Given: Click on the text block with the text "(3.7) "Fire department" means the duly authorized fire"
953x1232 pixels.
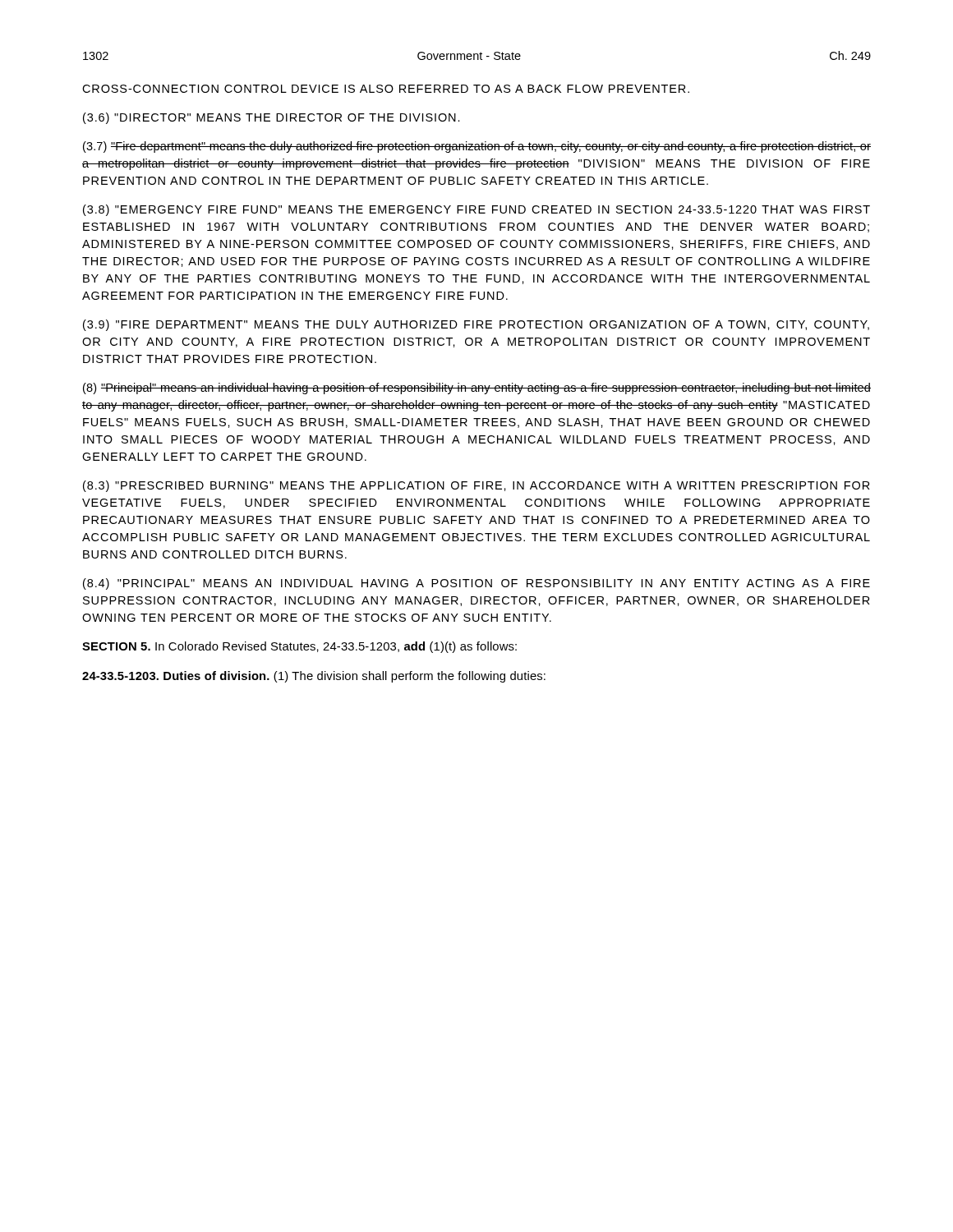Looking at the screenshot, I should (x=476, y=163).
